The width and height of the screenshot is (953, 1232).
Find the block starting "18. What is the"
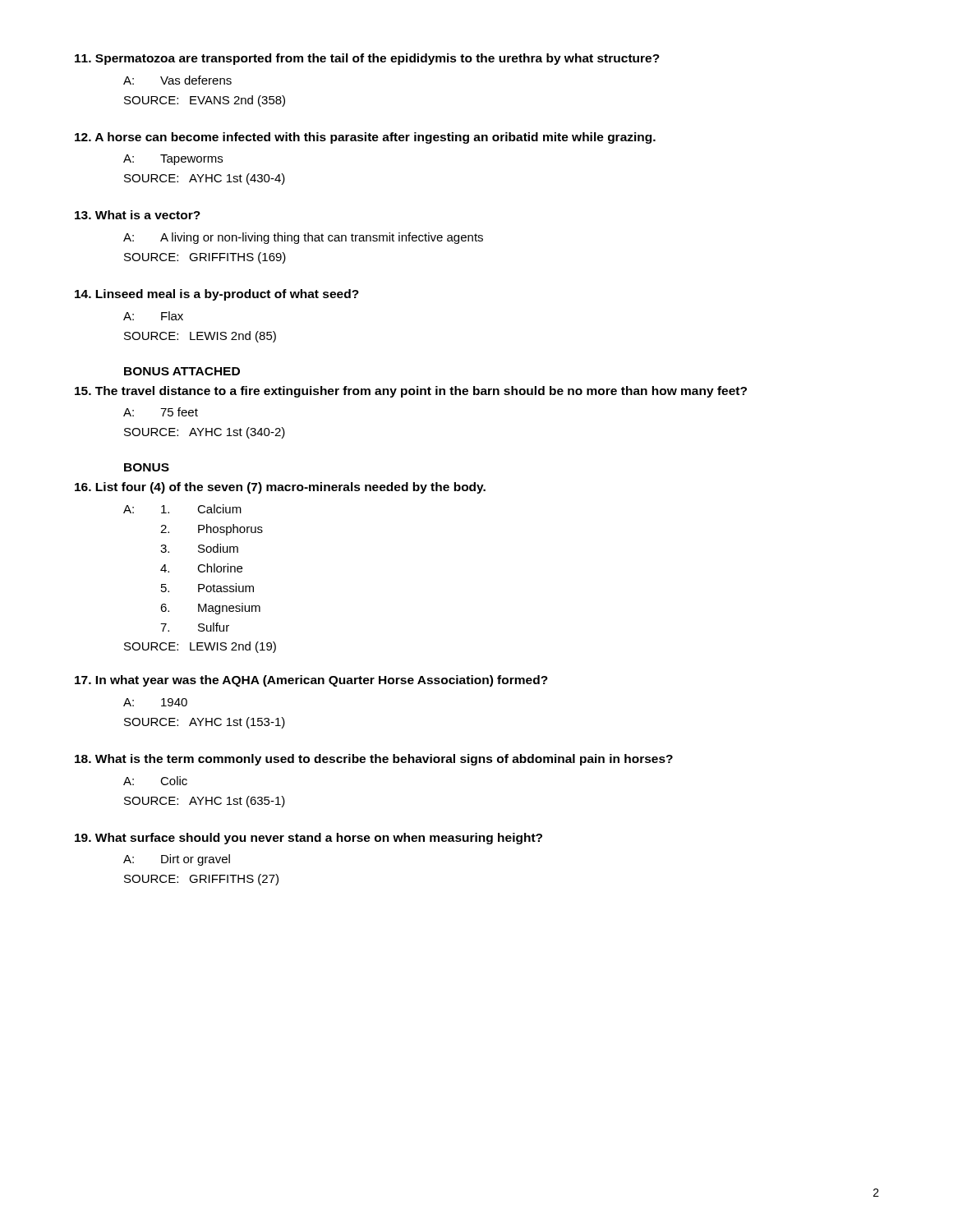point(374,760)
